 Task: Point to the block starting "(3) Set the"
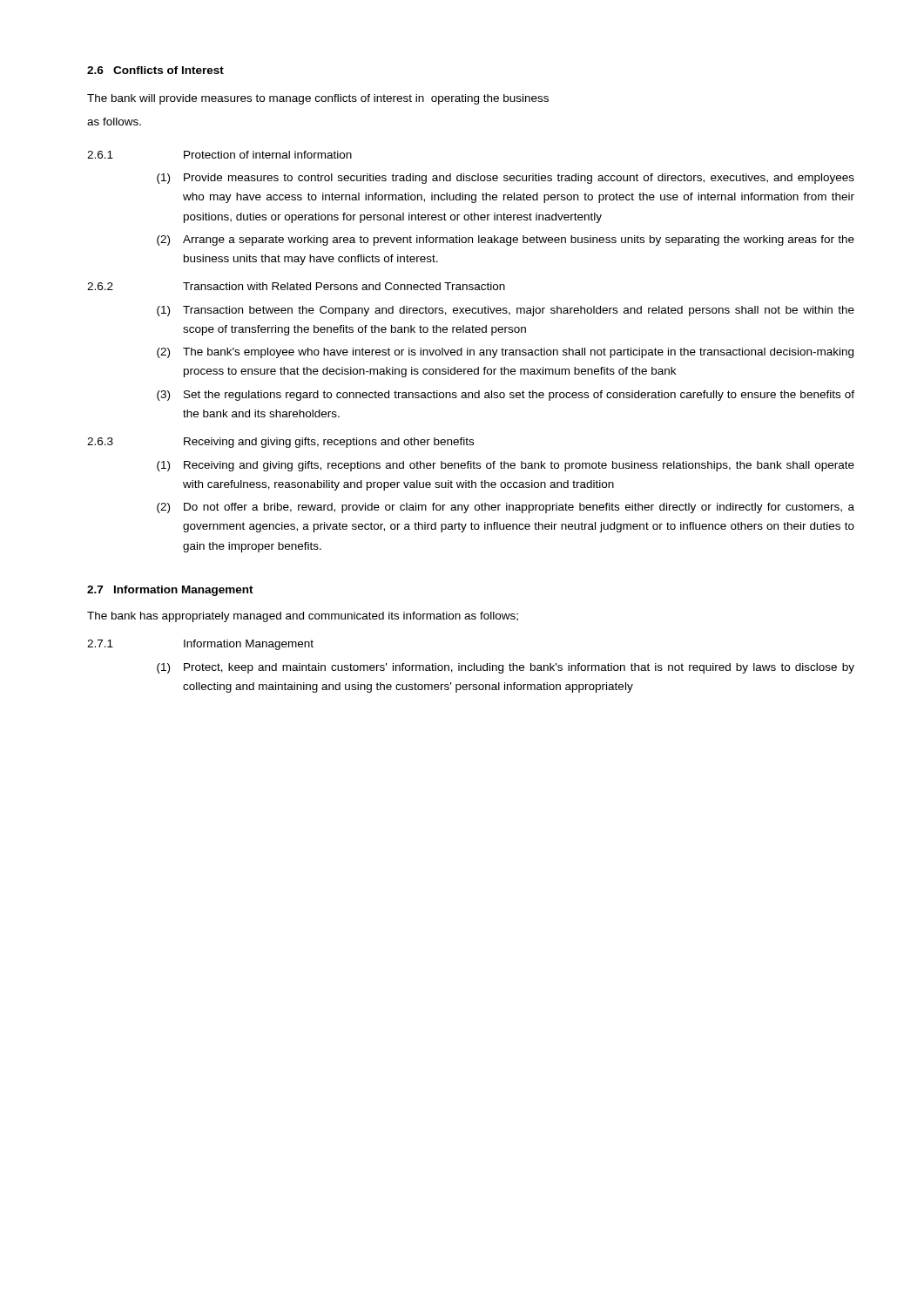click(x=471, y=404)
